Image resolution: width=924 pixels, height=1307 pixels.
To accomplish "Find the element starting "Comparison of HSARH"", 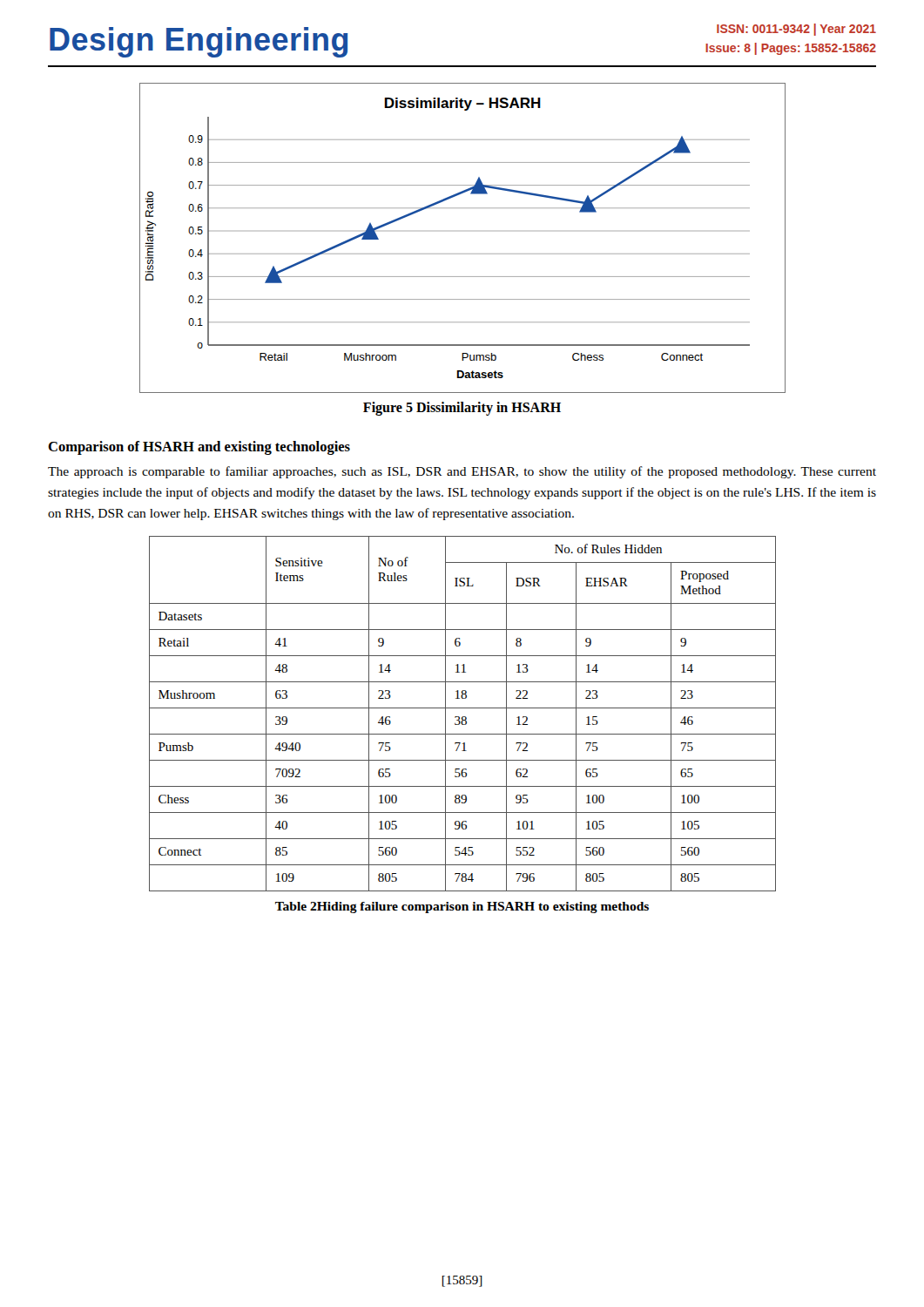I will click(199, 446).
